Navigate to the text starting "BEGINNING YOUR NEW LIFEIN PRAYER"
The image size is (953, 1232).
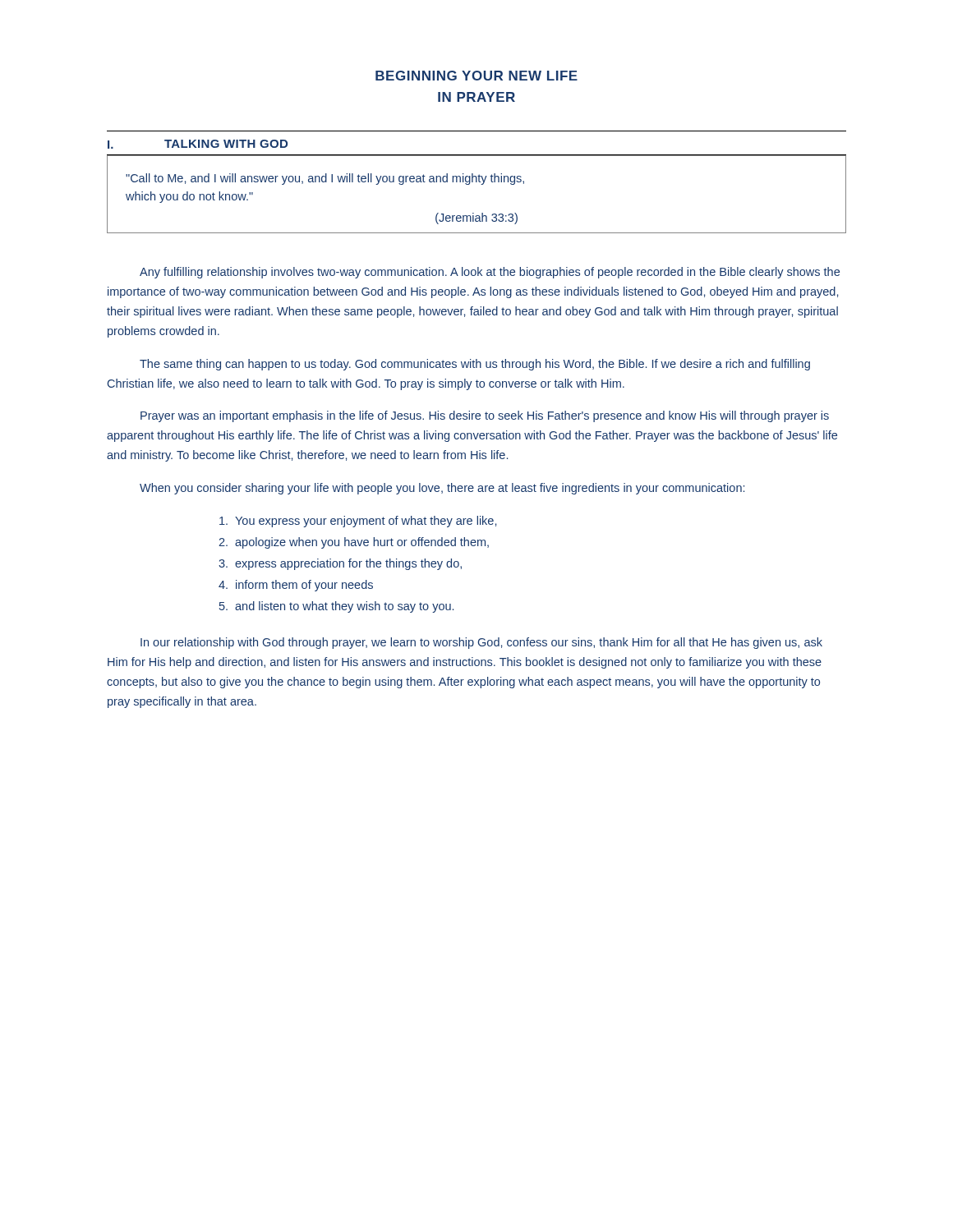click(476, 87)
